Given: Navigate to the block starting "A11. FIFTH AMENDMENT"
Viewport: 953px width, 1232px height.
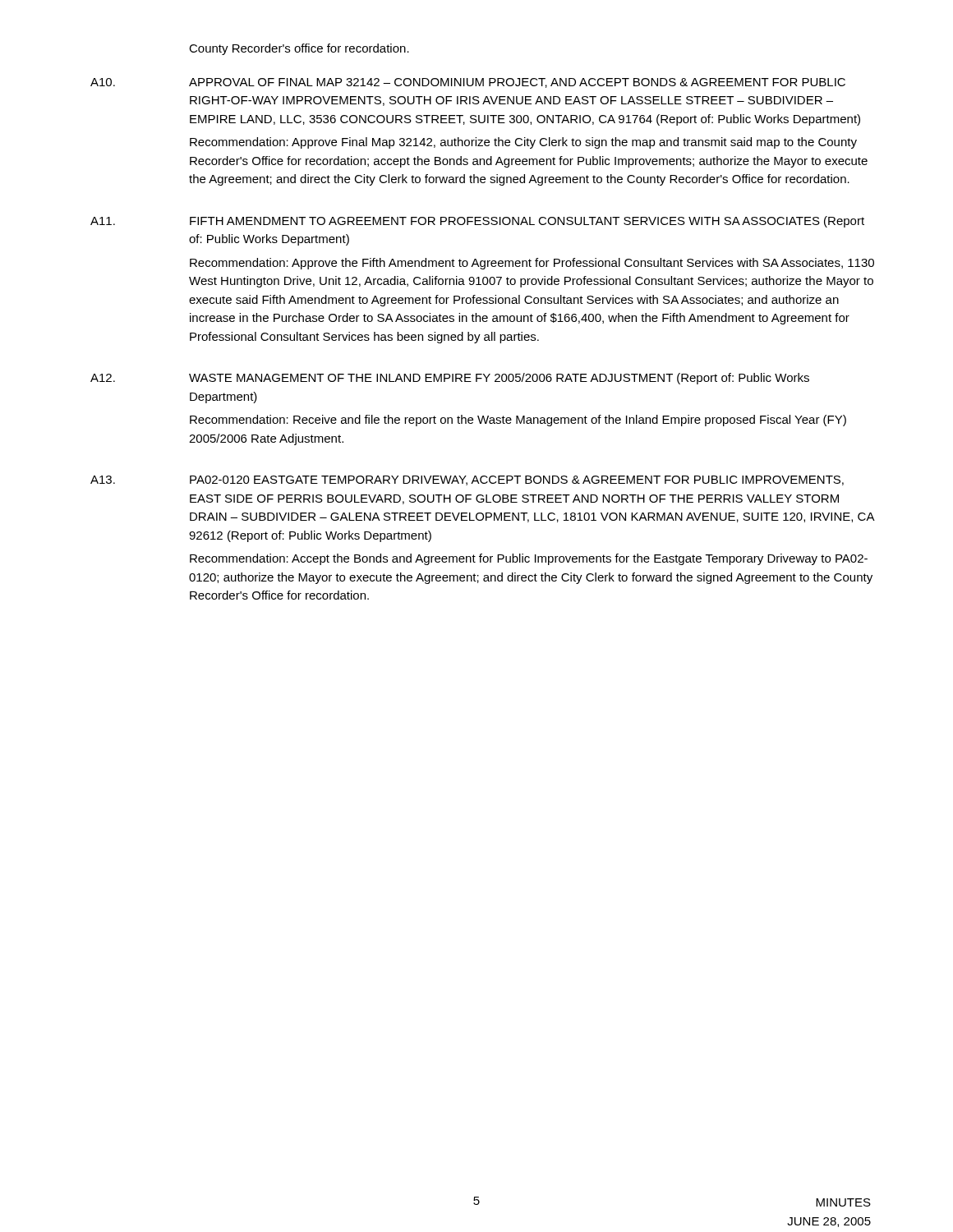Looking at the screenshot, I should tap(485, 281).
